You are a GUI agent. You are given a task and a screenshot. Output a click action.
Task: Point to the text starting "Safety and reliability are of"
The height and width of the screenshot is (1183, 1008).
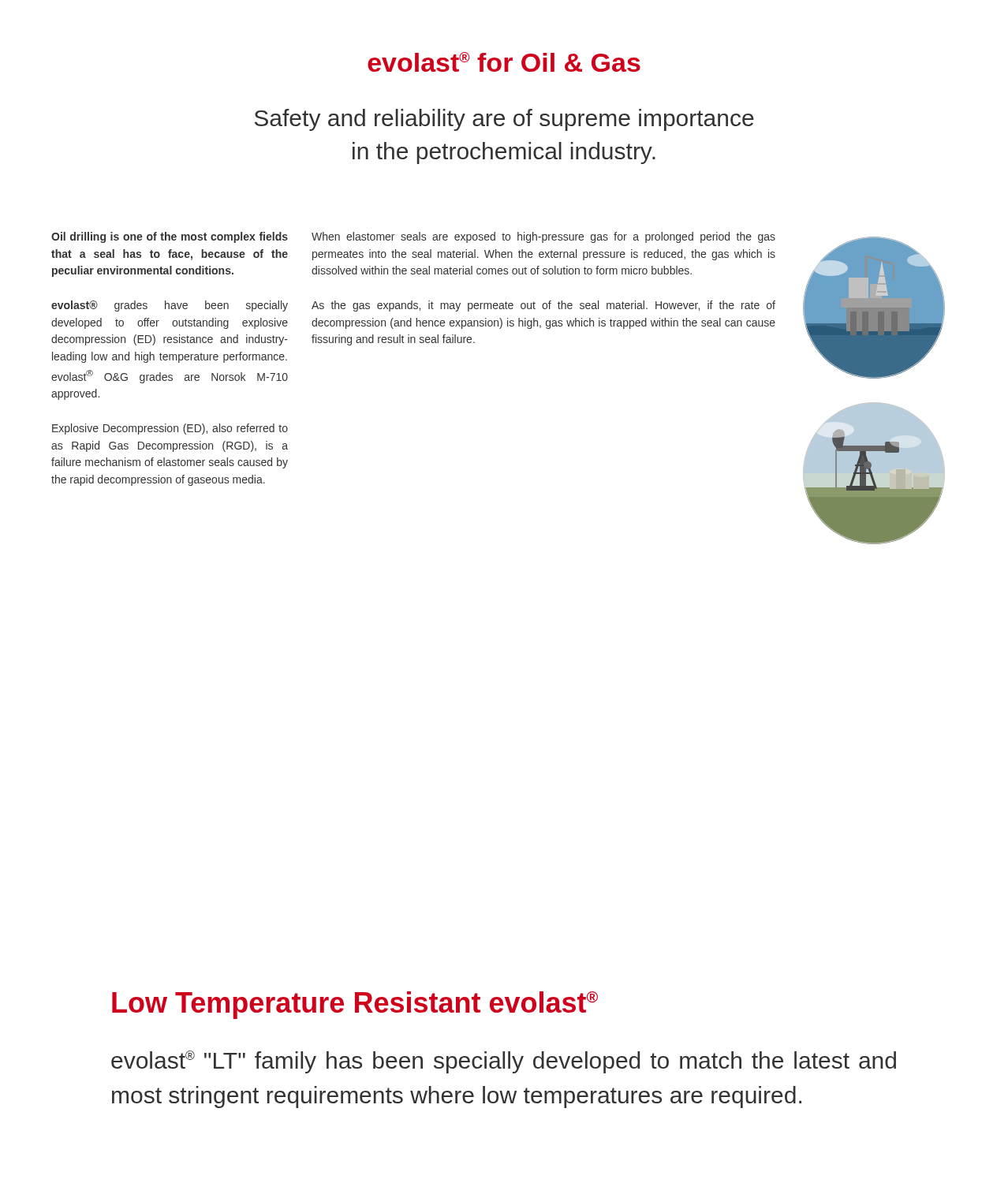pos(504,135)
